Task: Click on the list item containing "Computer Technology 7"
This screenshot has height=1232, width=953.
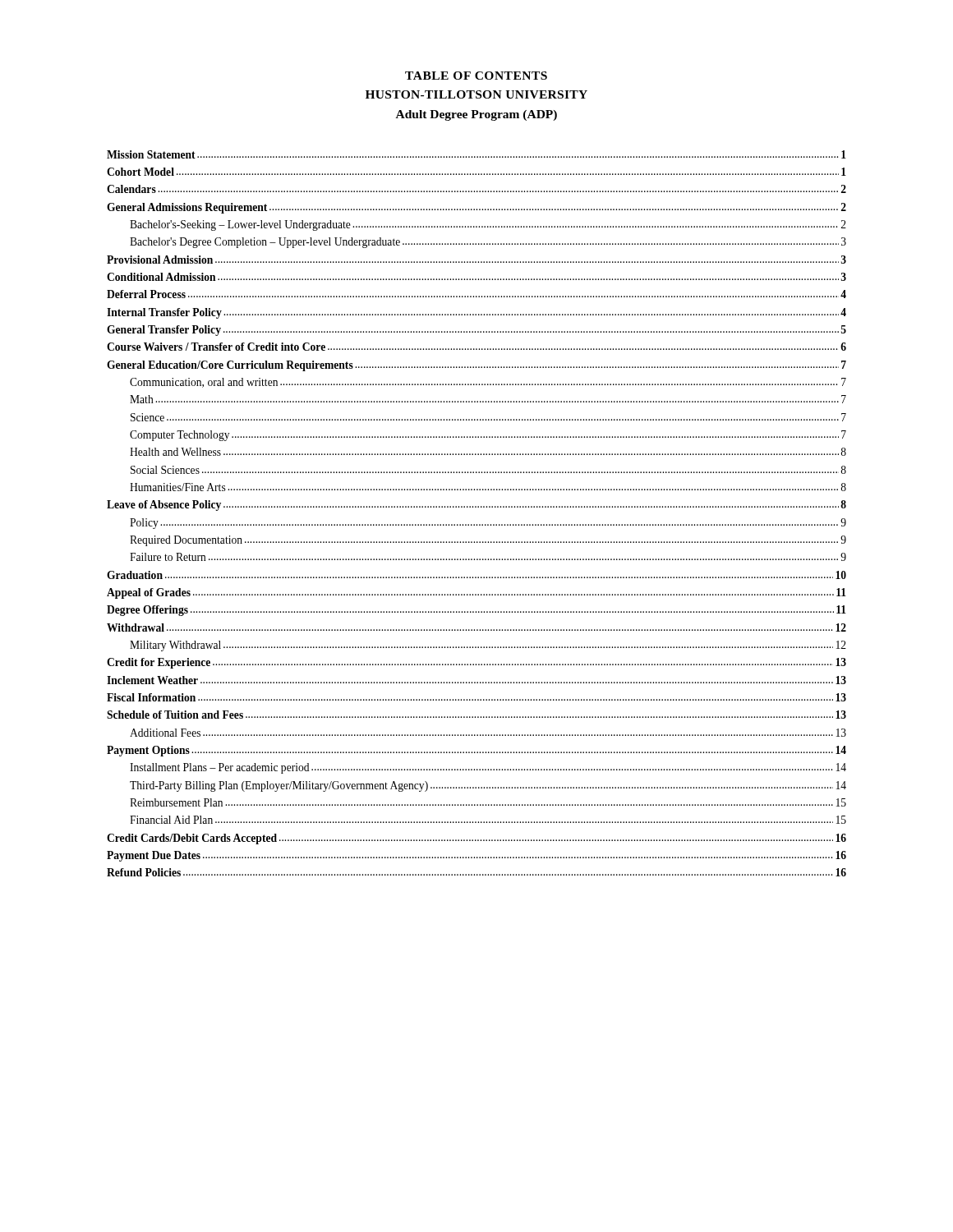Action: point(476,435)
